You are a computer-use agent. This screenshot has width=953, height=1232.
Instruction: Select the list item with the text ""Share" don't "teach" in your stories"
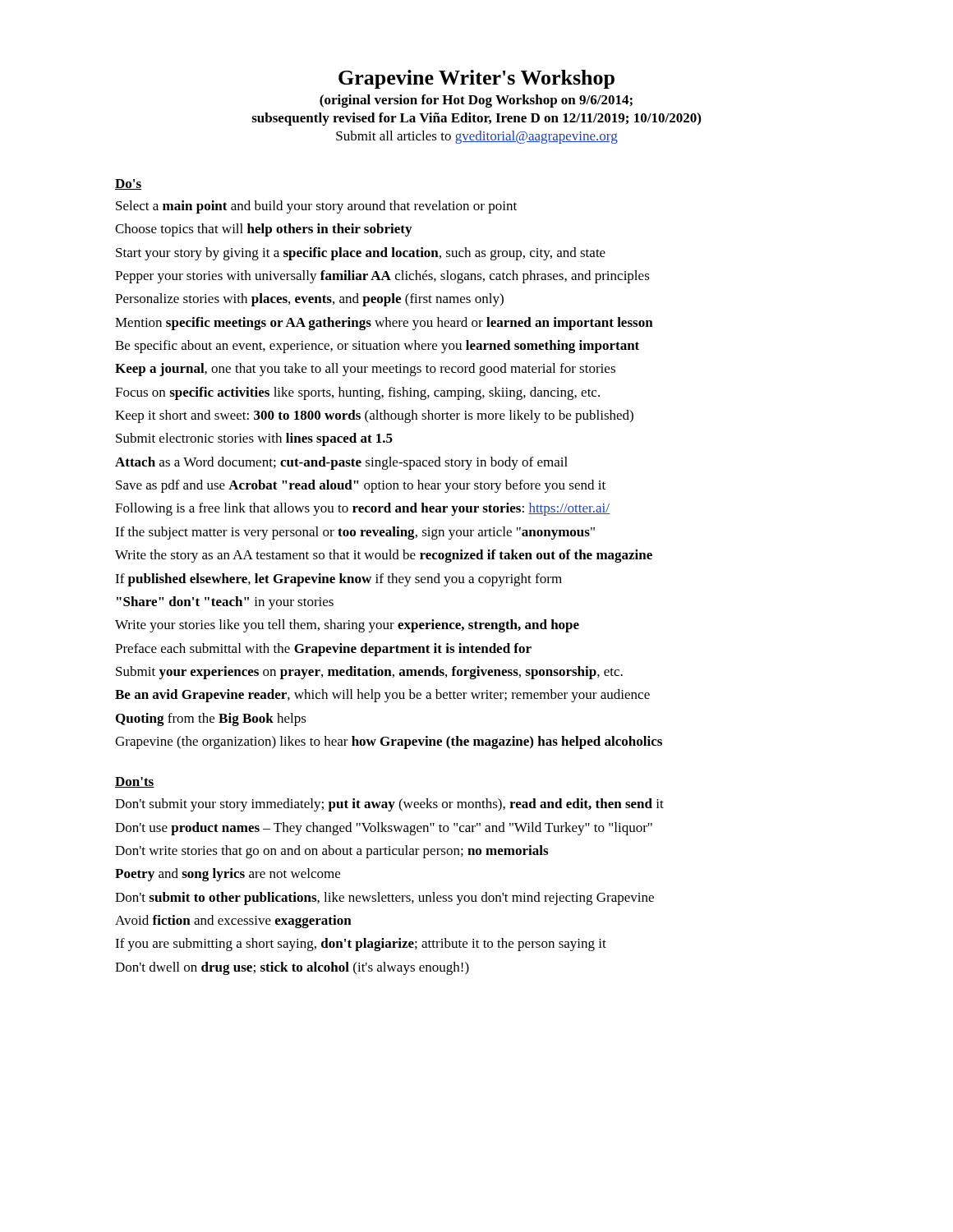click(x=224, y=602)
